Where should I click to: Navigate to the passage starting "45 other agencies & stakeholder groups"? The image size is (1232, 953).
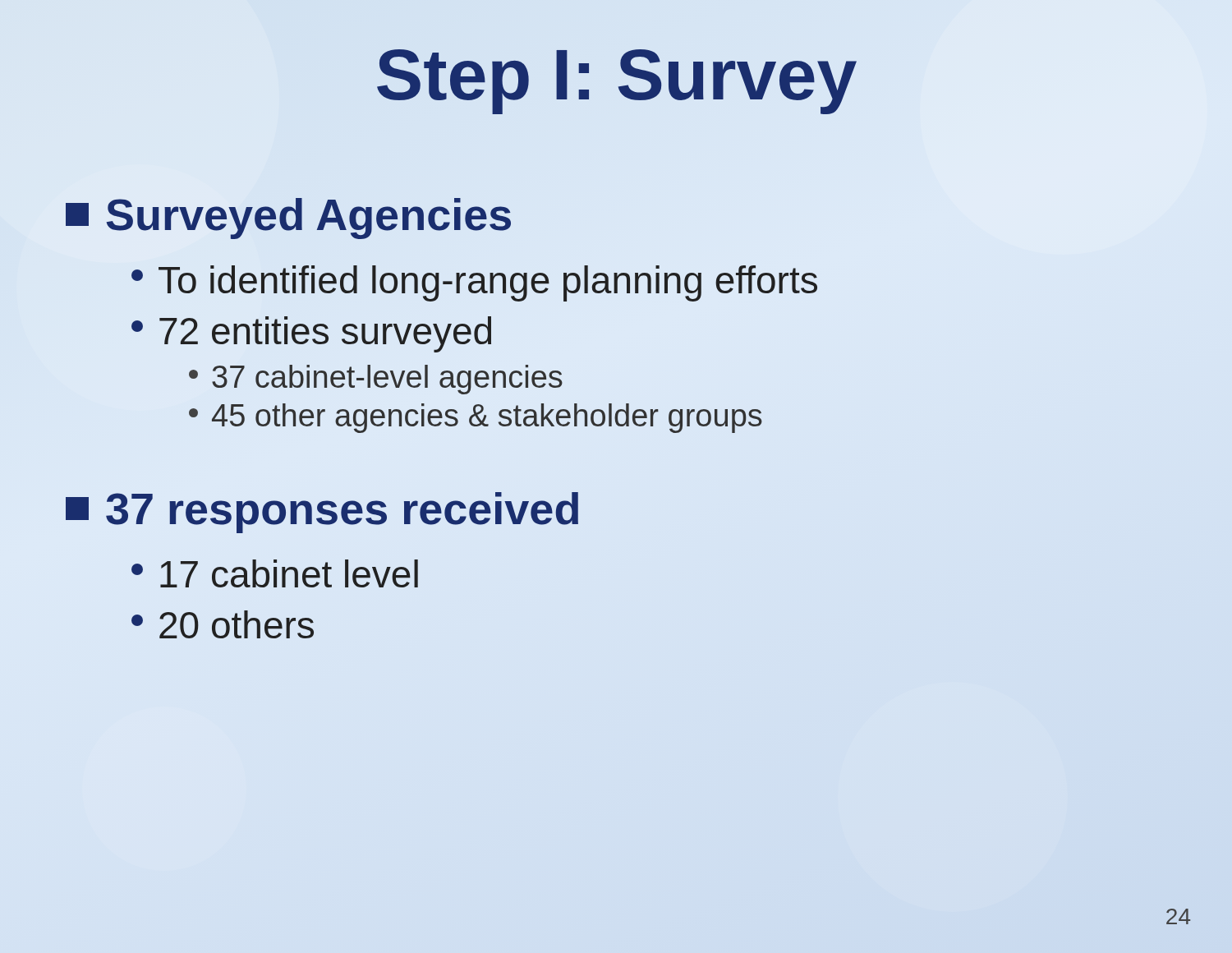(x=476, y=416)
